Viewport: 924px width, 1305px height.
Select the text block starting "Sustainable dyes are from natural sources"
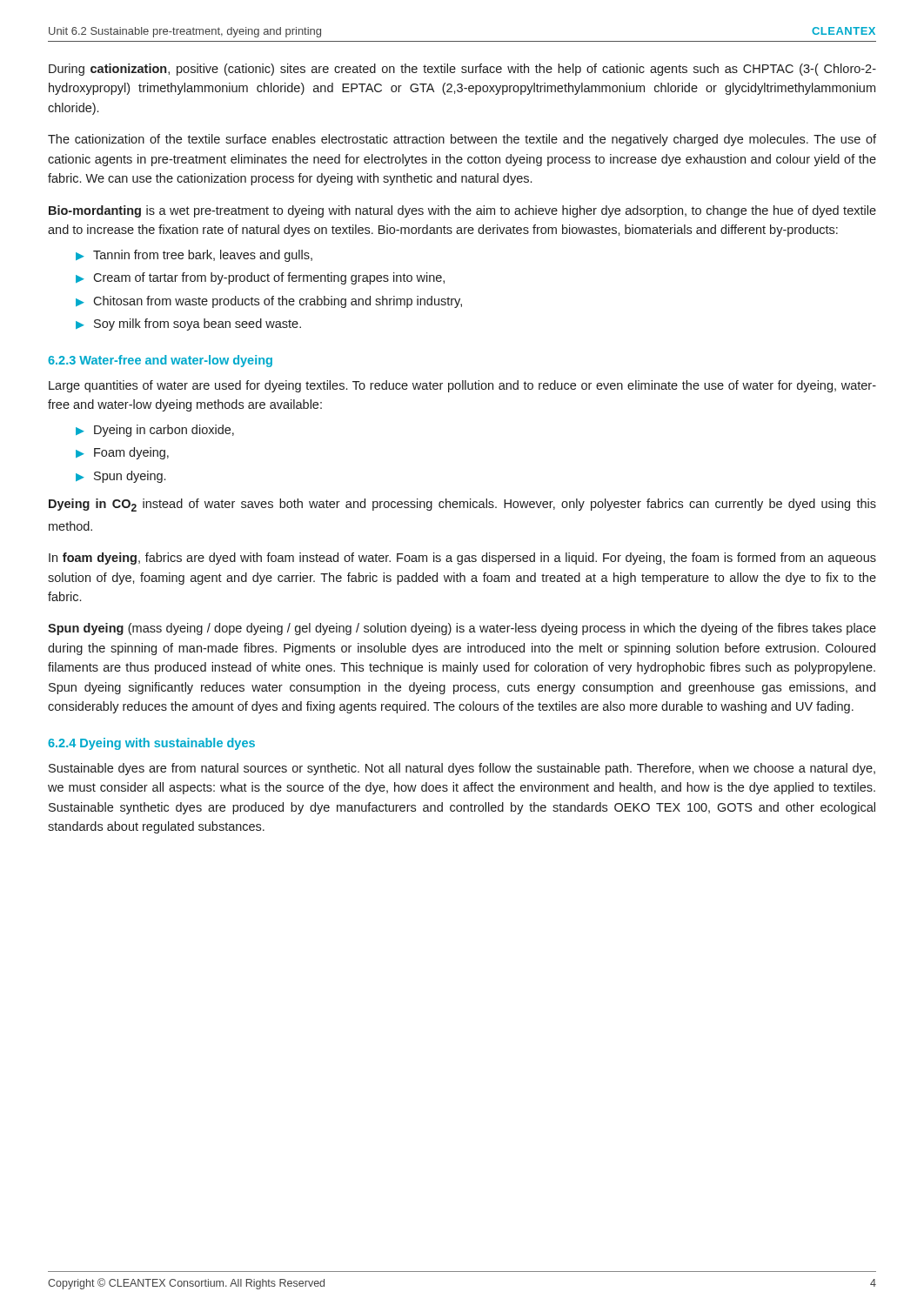(x=462, y=797)
